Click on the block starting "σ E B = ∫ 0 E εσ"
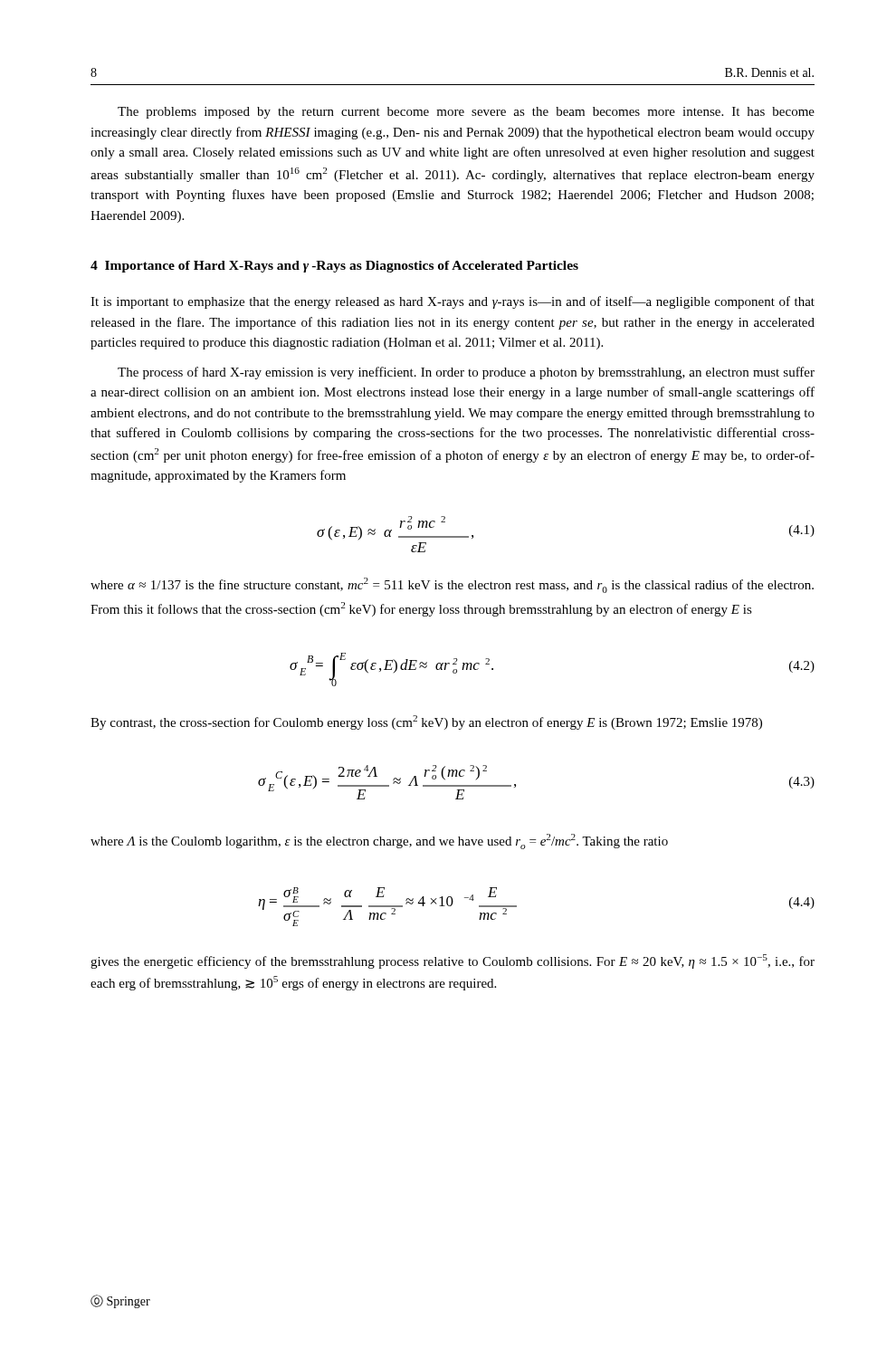This screenshot has width=896, height=1358. point(391,669)
